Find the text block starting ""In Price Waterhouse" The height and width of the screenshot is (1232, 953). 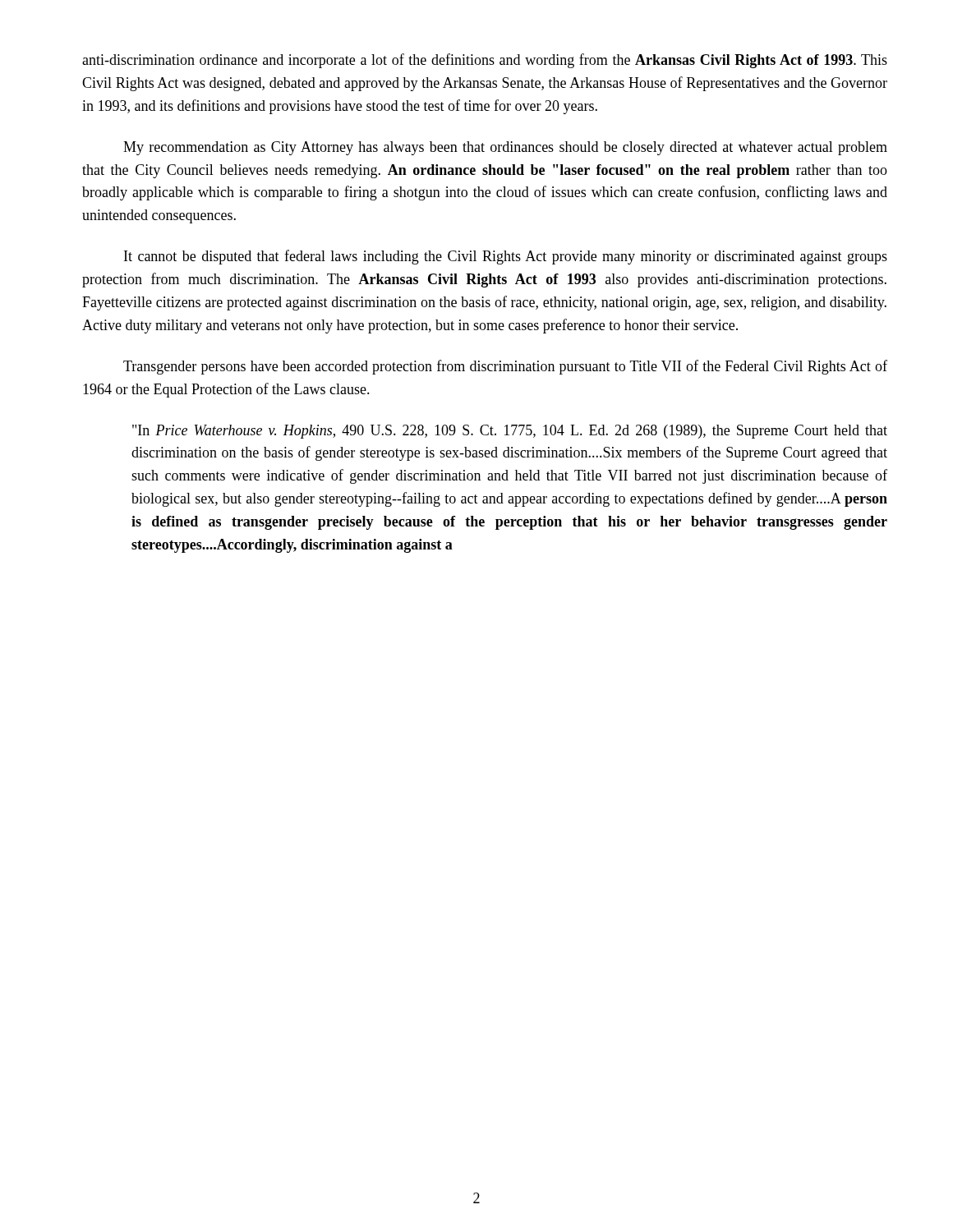point(509,487)
